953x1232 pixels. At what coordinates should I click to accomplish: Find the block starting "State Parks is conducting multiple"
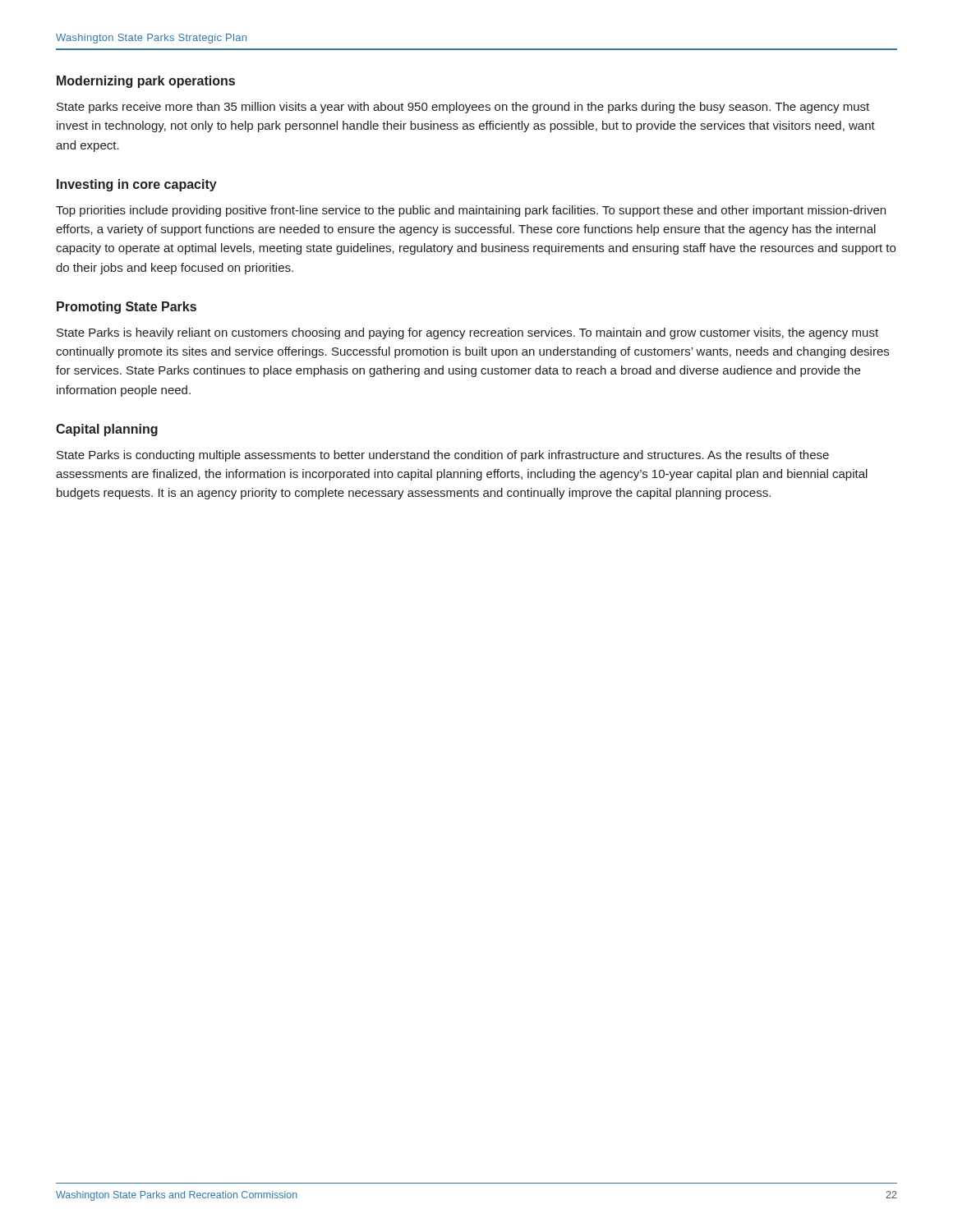pyautogui.click(x=462, y=474)
